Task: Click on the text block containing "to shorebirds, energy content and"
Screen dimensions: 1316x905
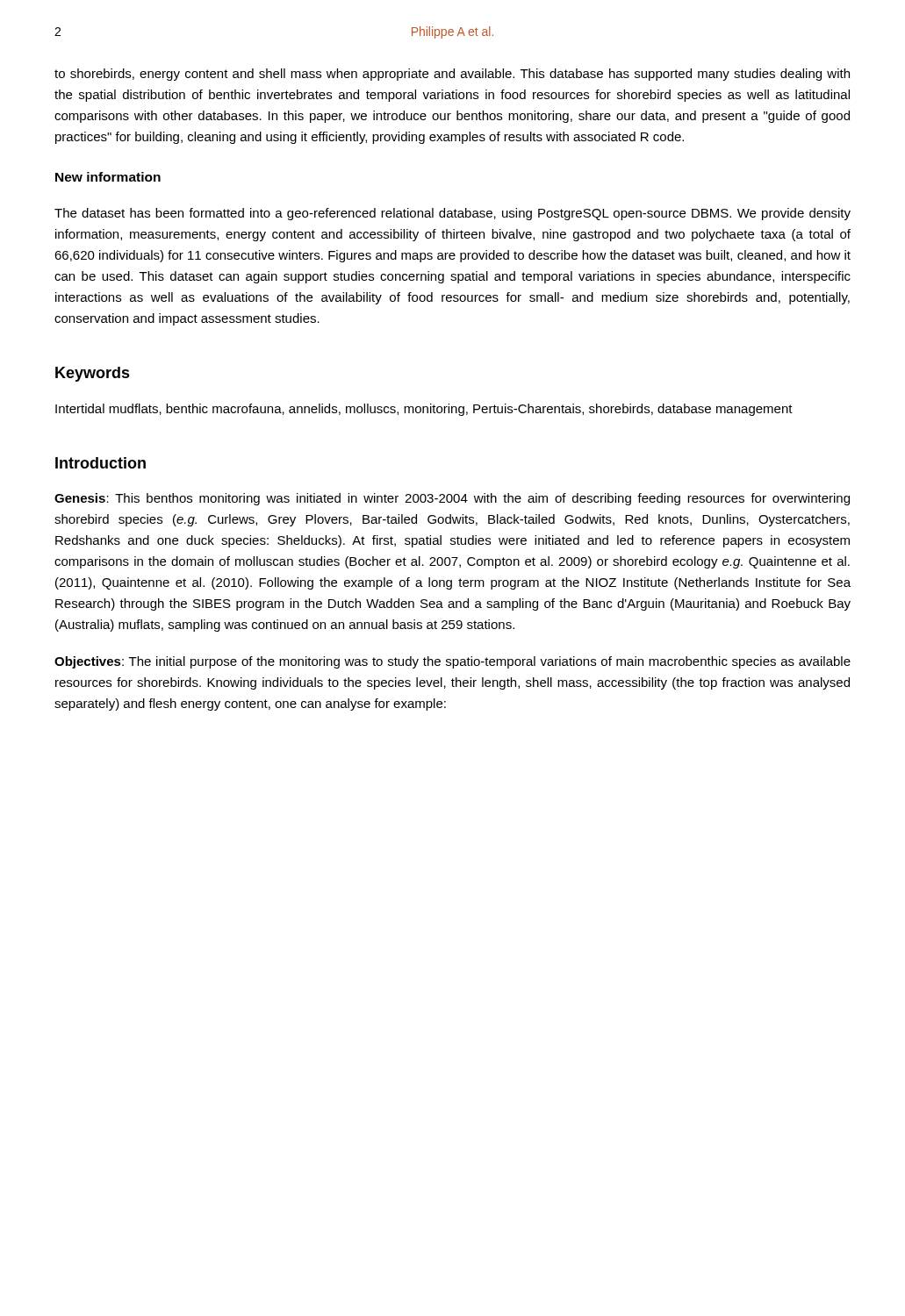Action: click(452, 105)
